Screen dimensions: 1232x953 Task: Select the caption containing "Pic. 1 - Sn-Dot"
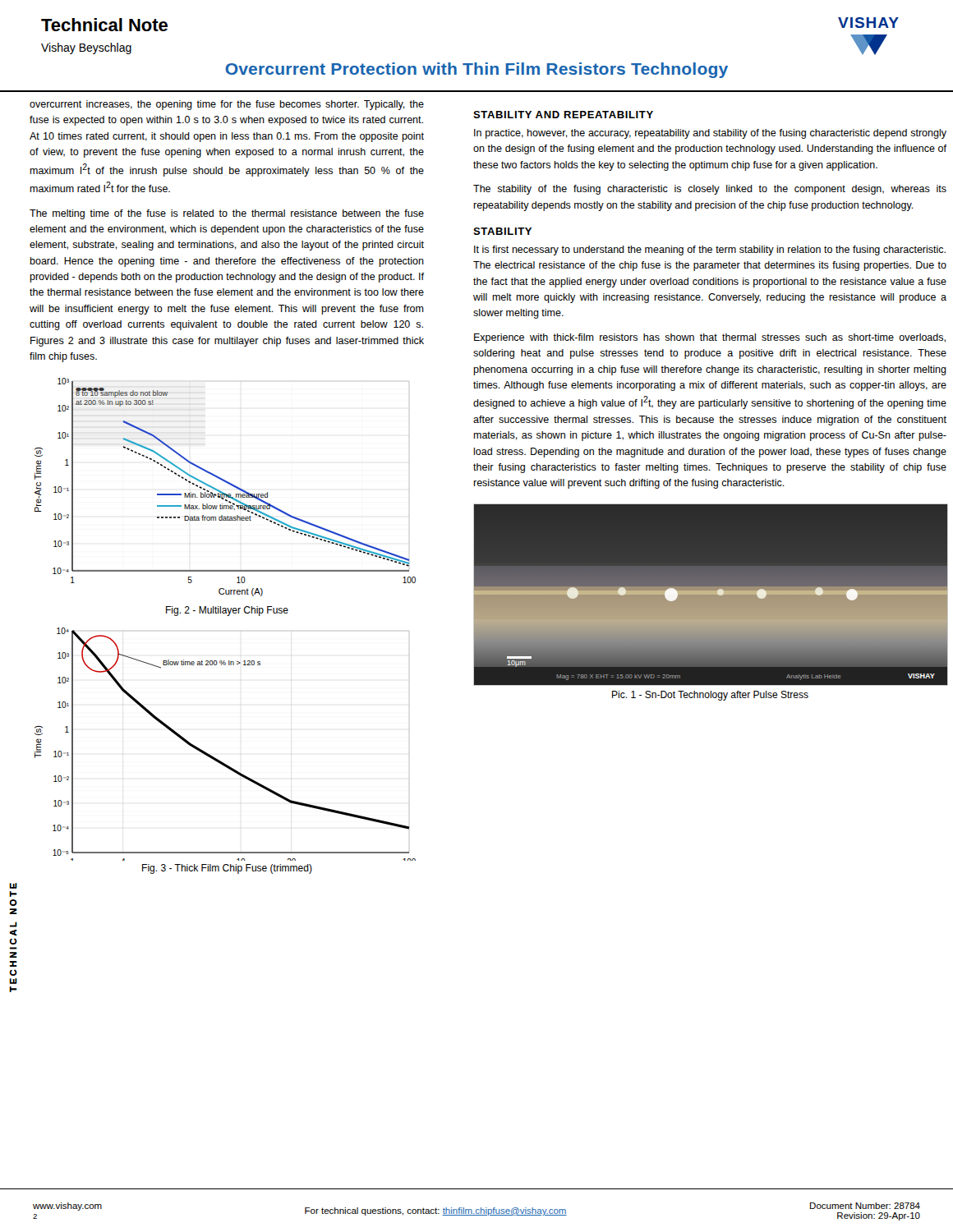(710, 695)
